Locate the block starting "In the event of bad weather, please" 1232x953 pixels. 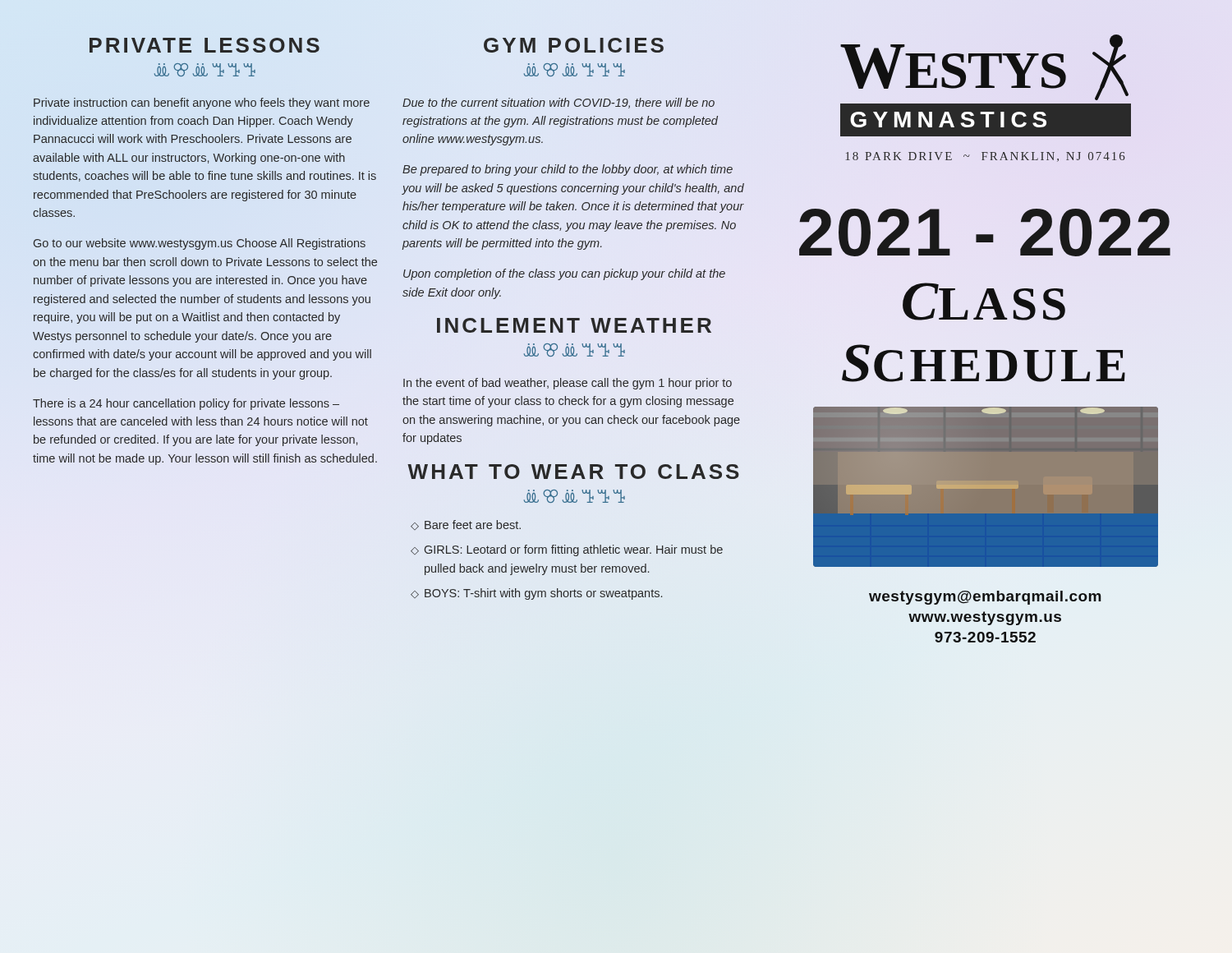(x=575, y=411)
